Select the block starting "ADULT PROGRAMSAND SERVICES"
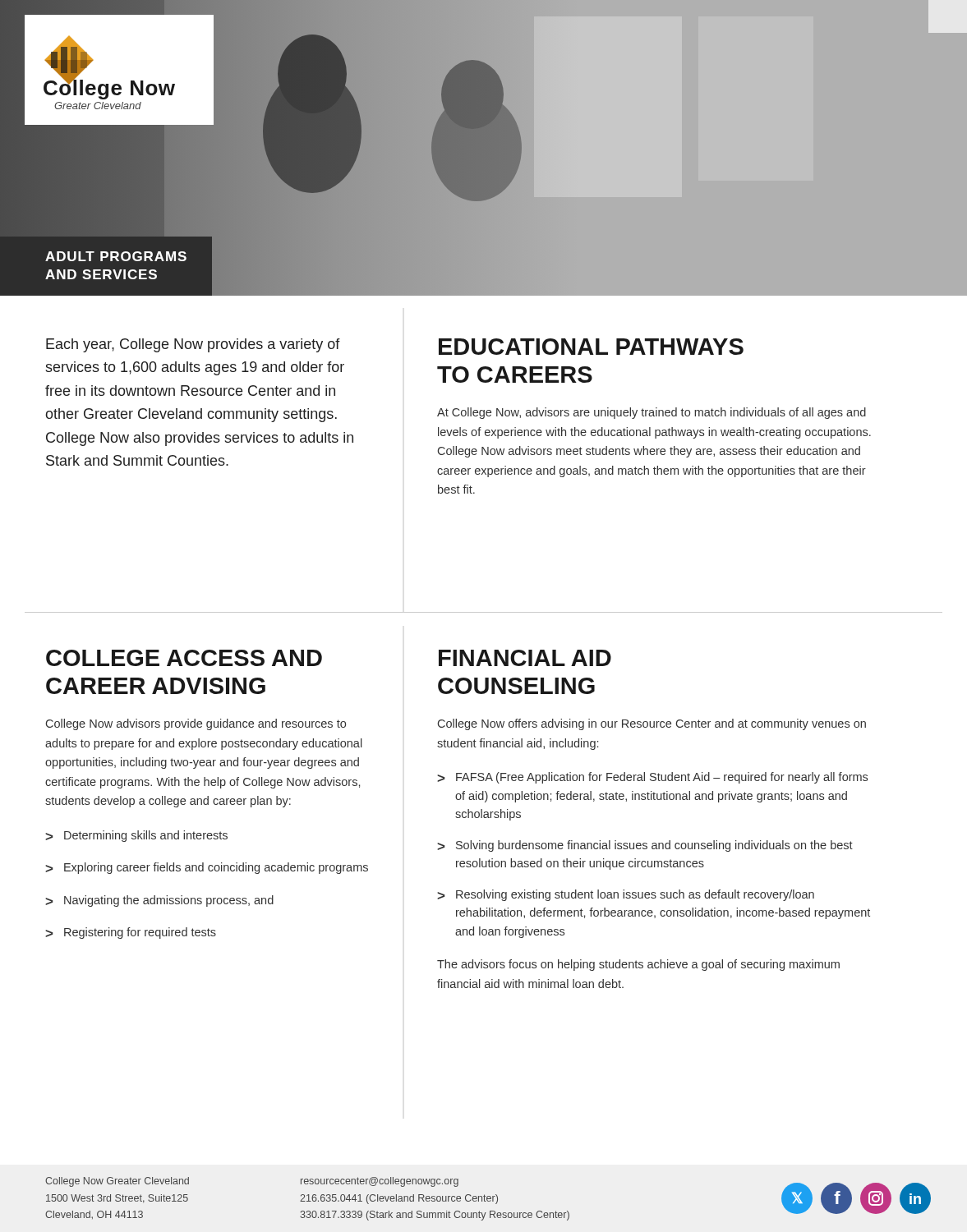Screen dimensions: 1232x967 coord(116,266)
